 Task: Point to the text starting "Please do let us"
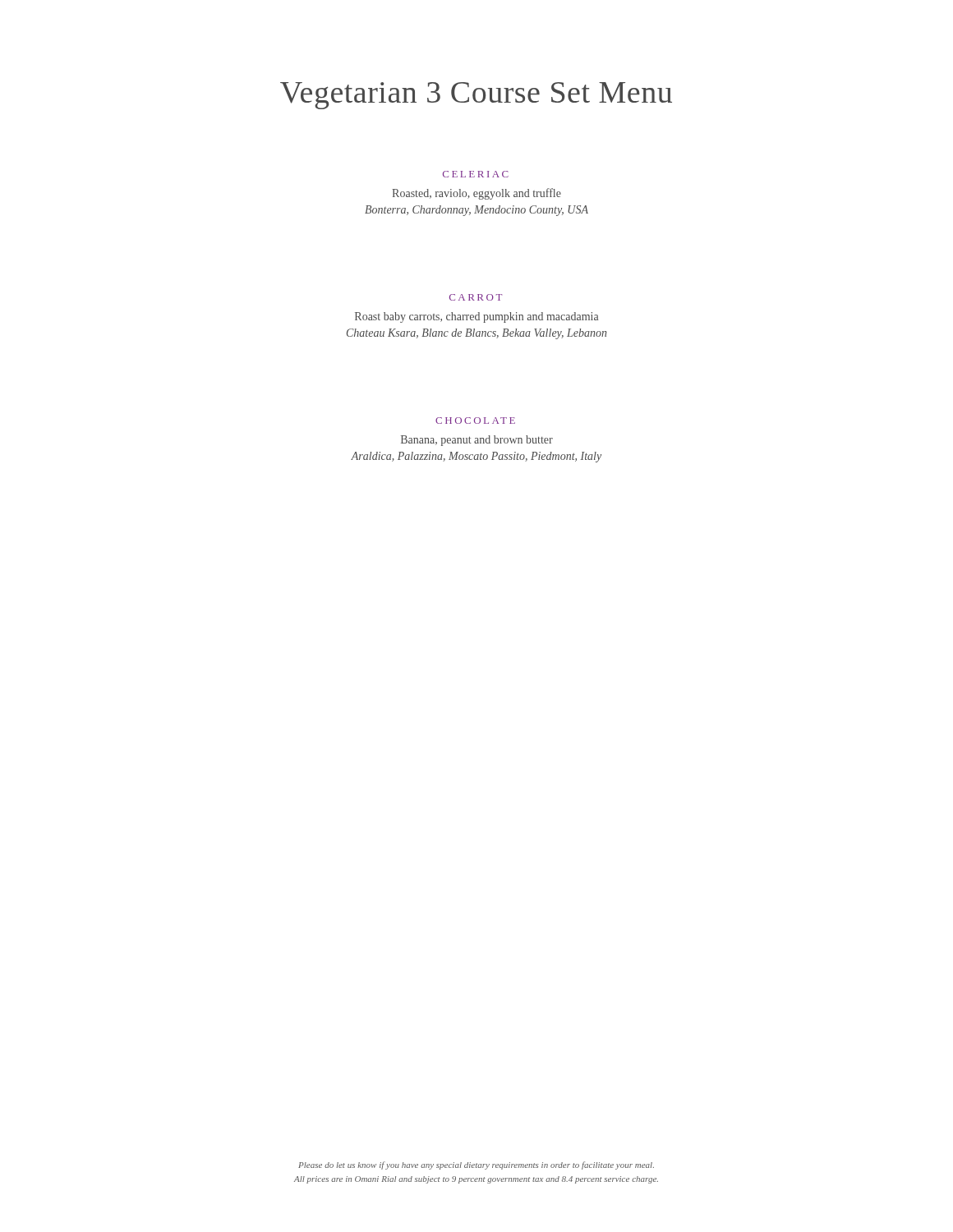[476, 1172]
